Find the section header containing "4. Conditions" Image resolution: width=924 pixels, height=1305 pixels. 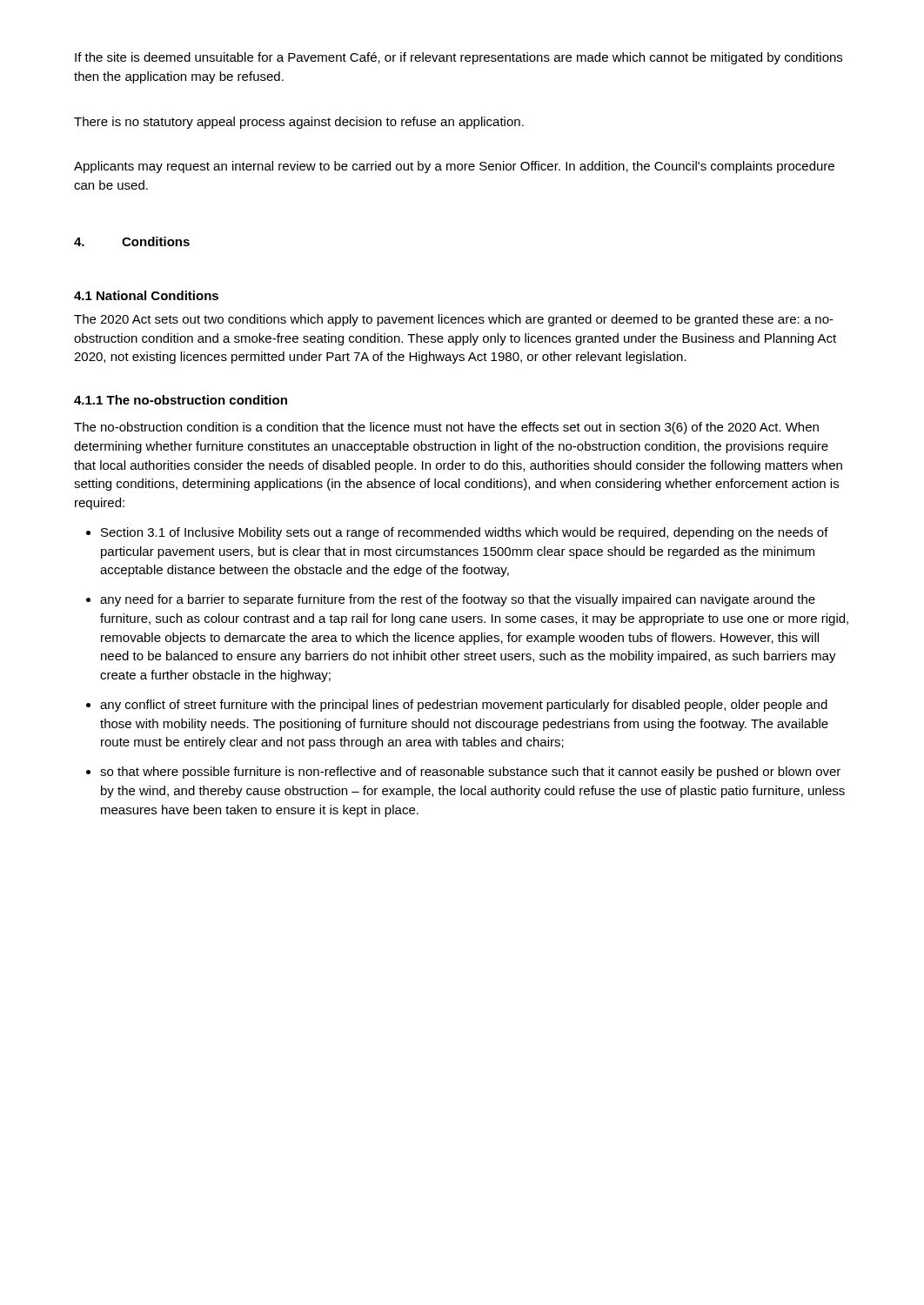click(132, 241)
